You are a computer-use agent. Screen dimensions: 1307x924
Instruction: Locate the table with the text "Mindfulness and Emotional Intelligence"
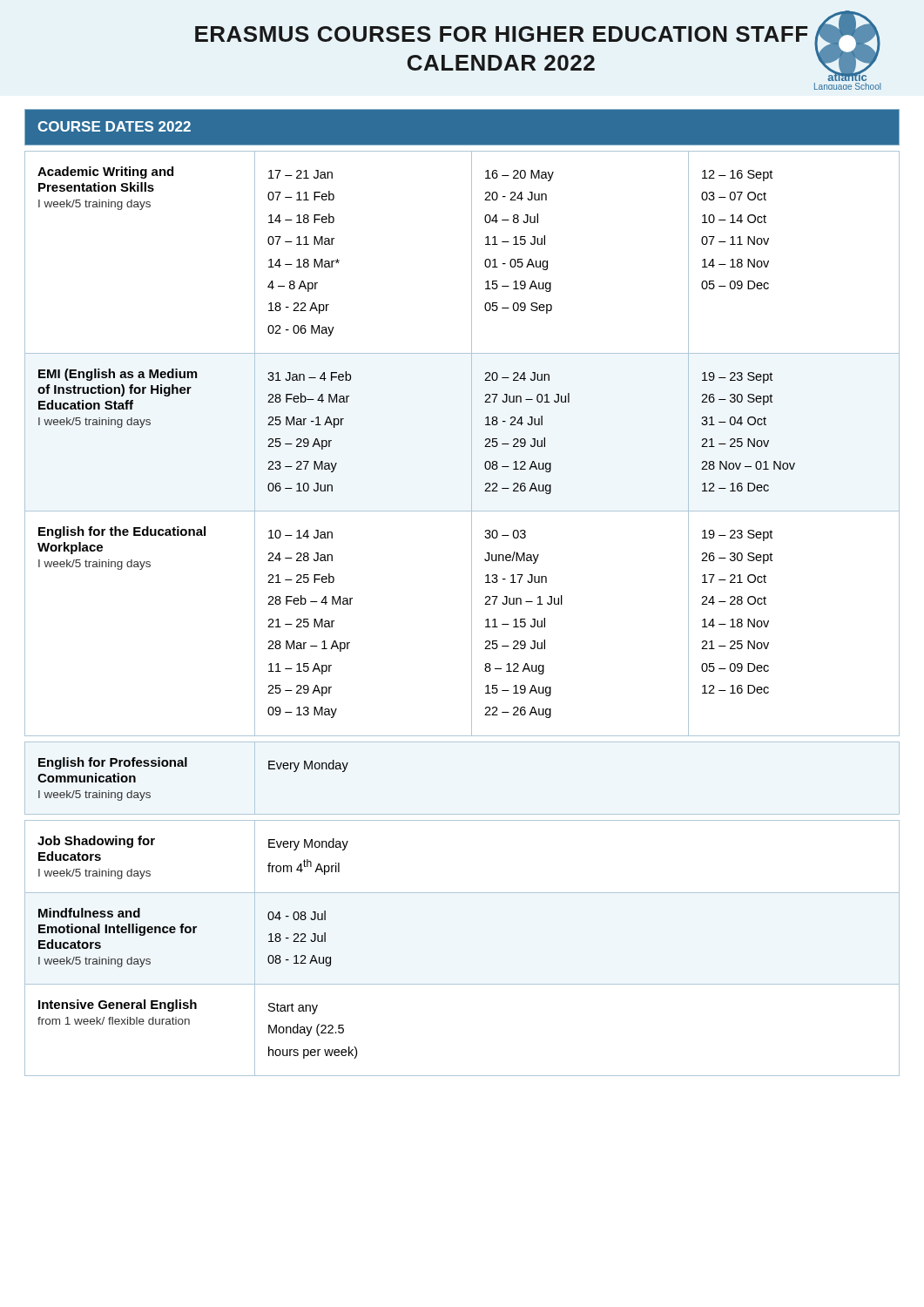click(x=462, y=592)
